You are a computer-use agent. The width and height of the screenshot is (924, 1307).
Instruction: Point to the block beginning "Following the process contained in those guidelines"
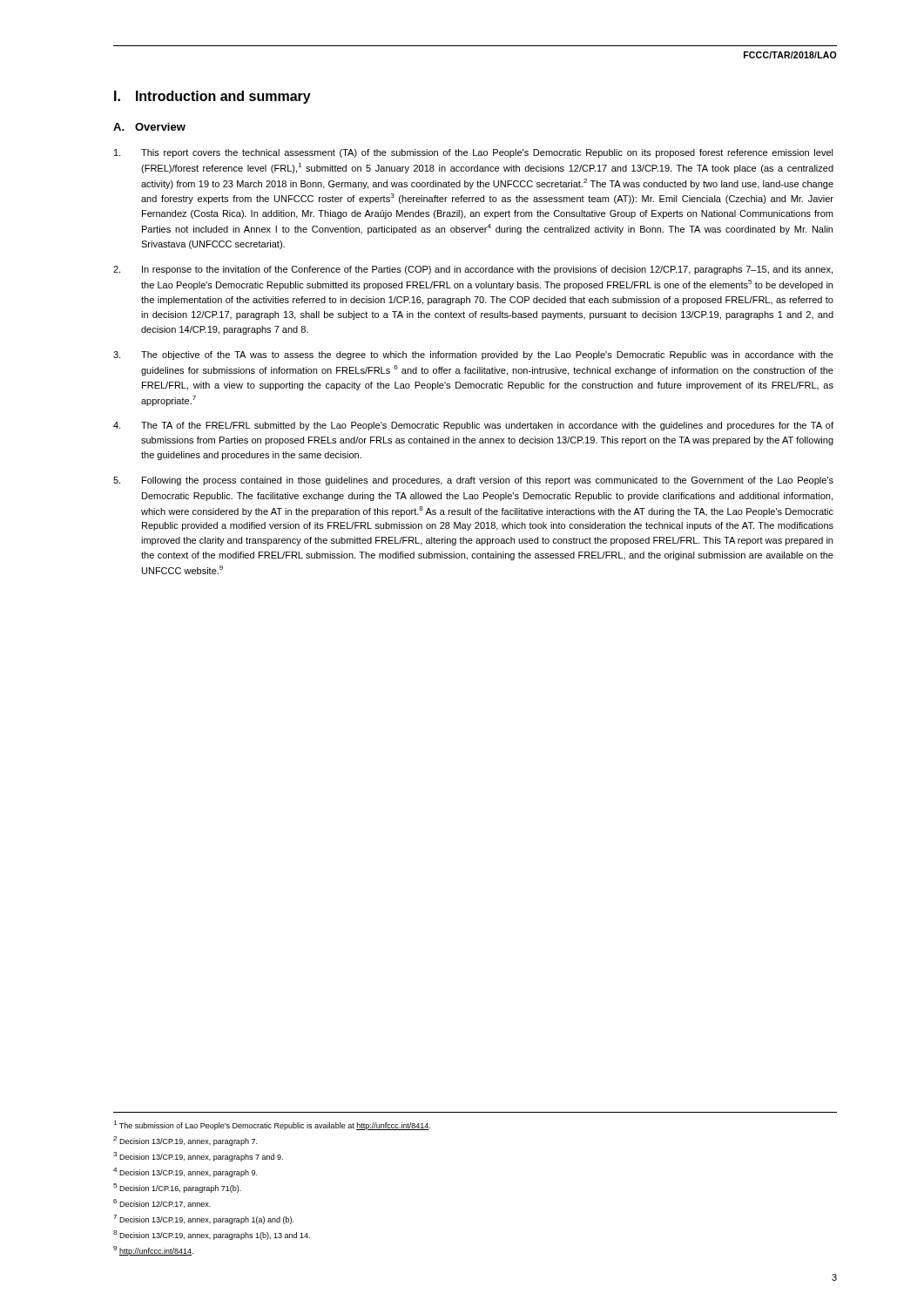pyautogui.click(x=473, y=526)
